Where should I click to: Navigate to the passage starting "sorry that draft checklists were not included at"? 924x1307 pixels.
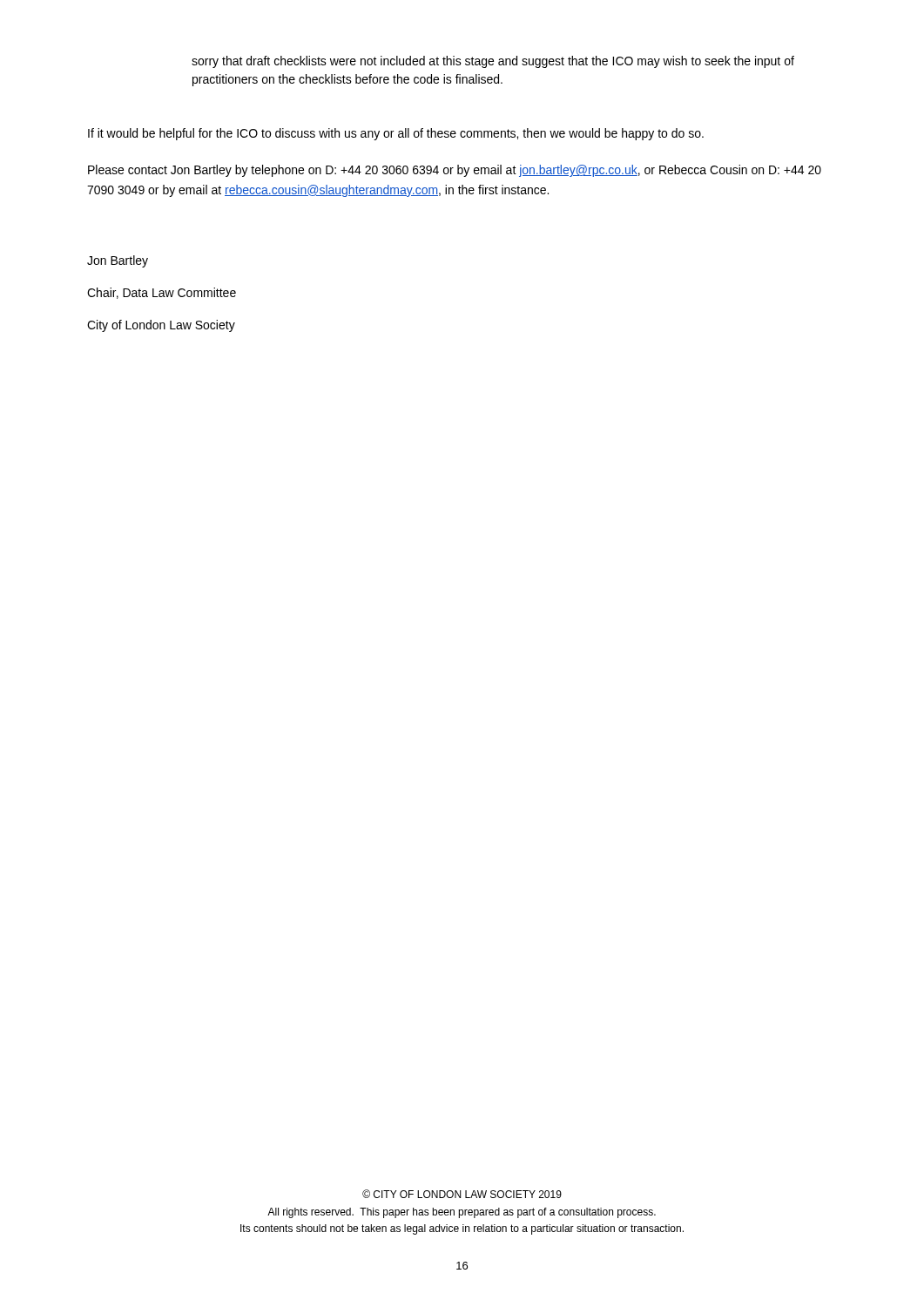[493, 70]
